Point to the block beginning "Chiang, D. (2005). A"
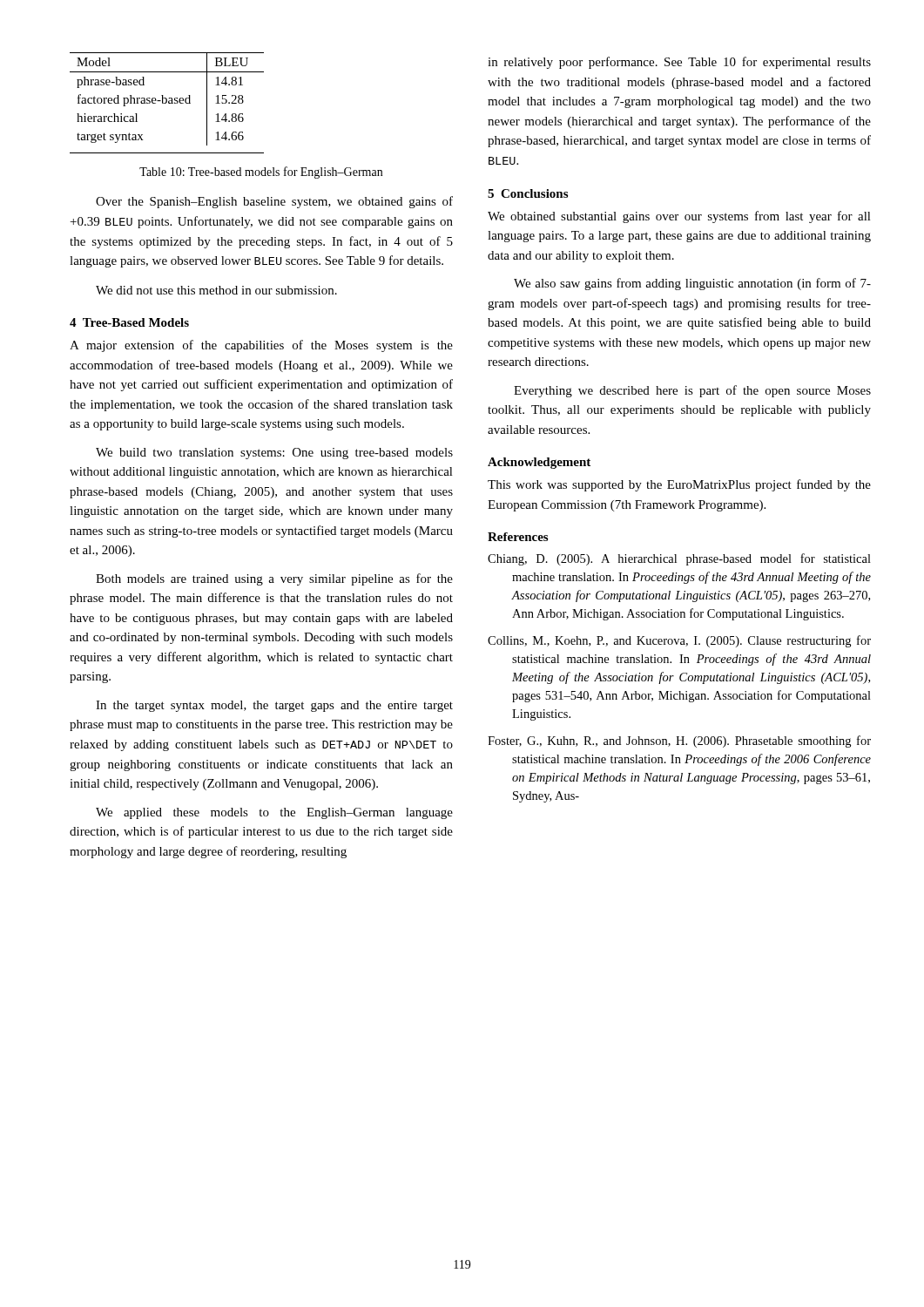Screen dimensions: 1307x924 tap(679, 678)
